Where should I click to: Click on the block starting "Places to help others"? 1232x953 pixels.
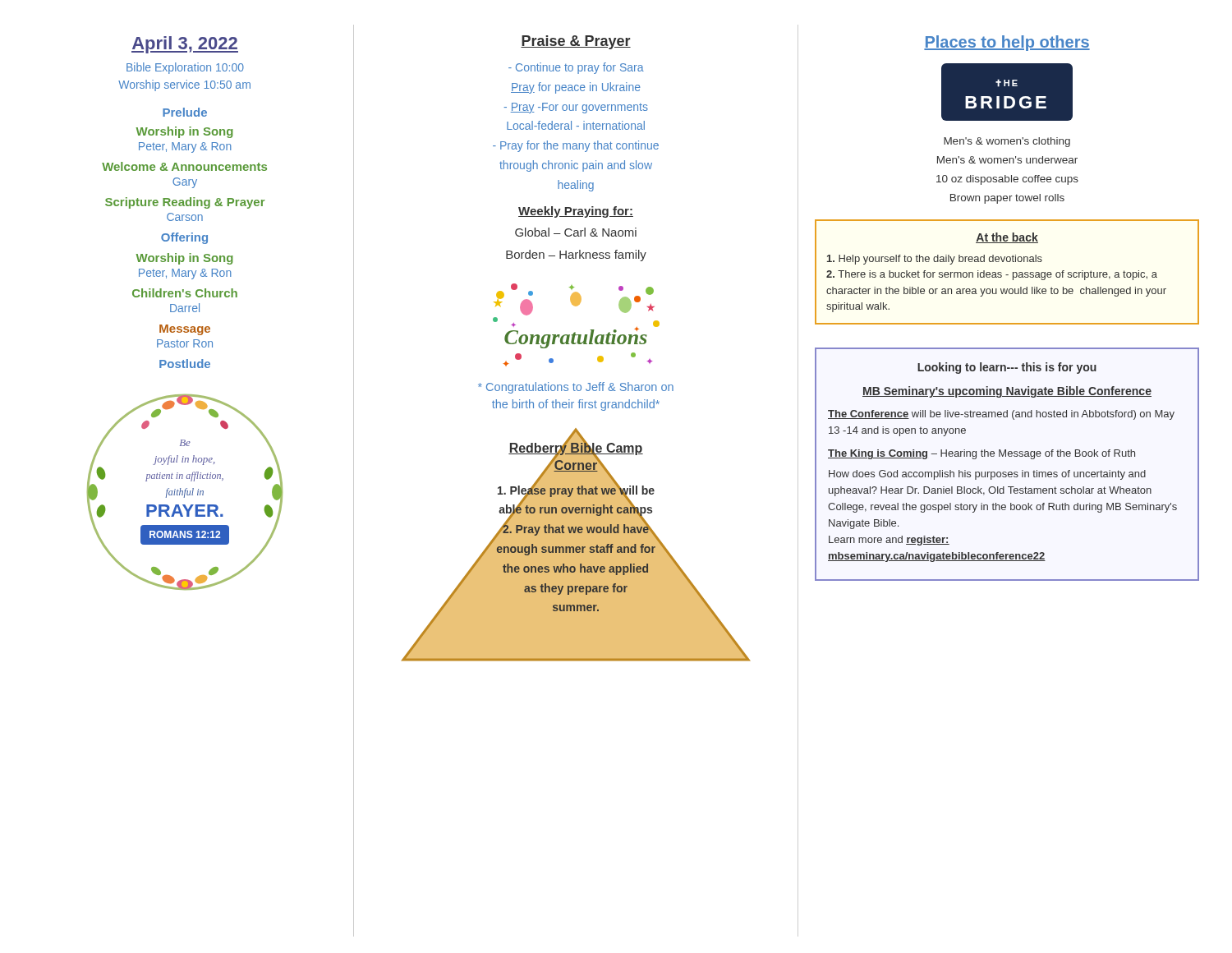(1007, 42)
